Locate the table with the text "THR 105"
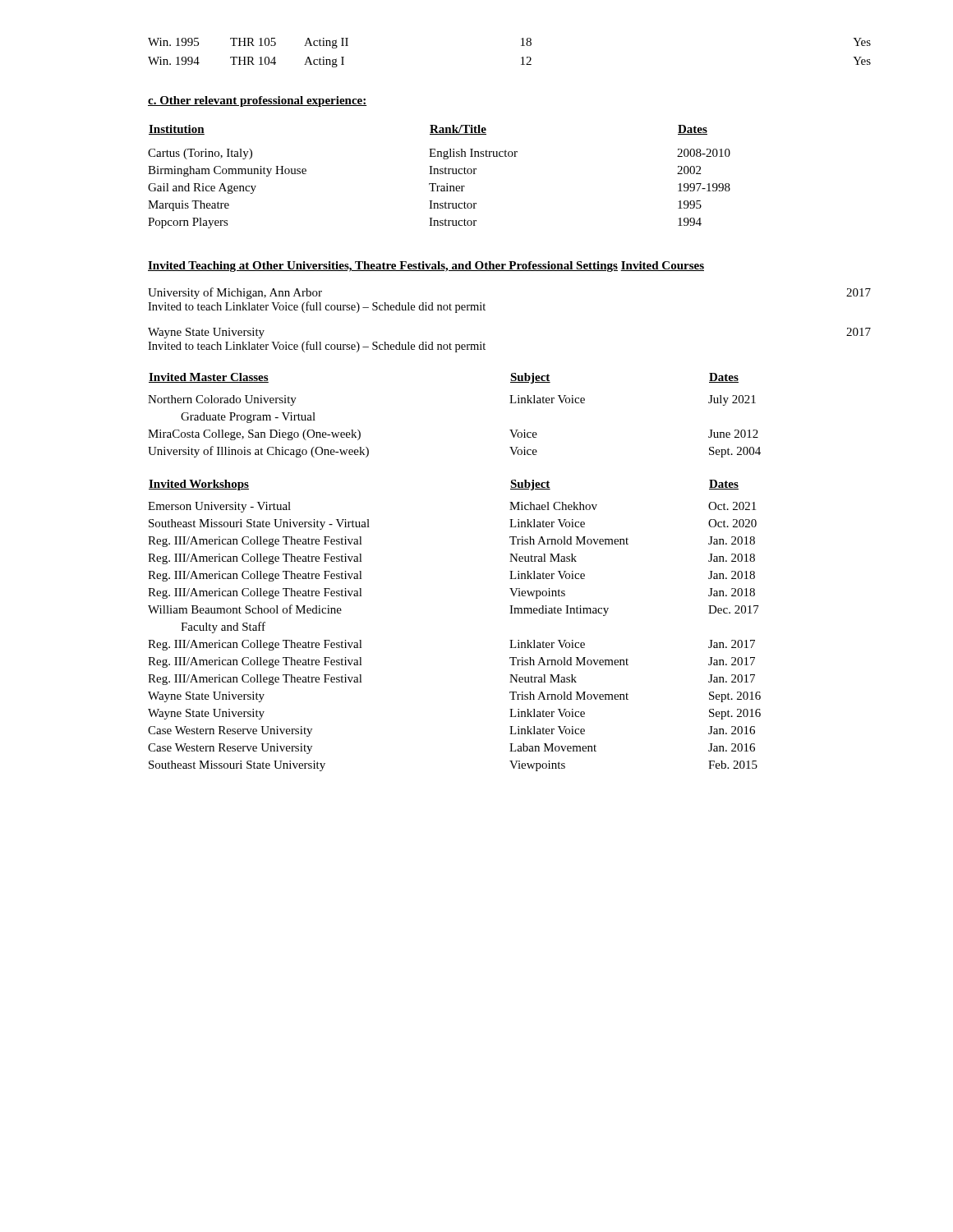Screen dimensions: 1232x953 click(x=509, y=52)
